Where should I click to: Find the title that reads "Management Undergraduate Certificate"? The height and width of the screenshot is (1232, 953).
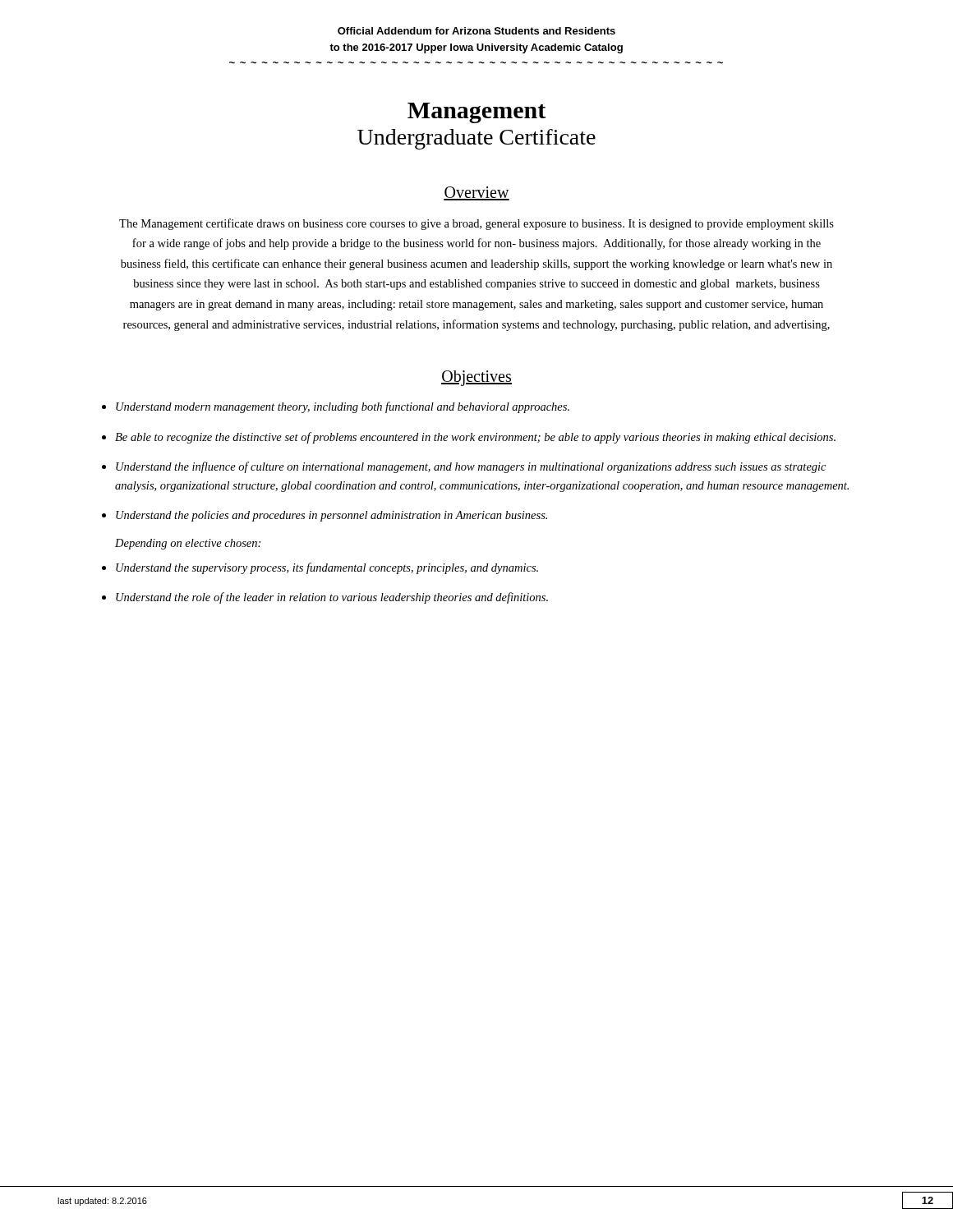pos(476,123)
